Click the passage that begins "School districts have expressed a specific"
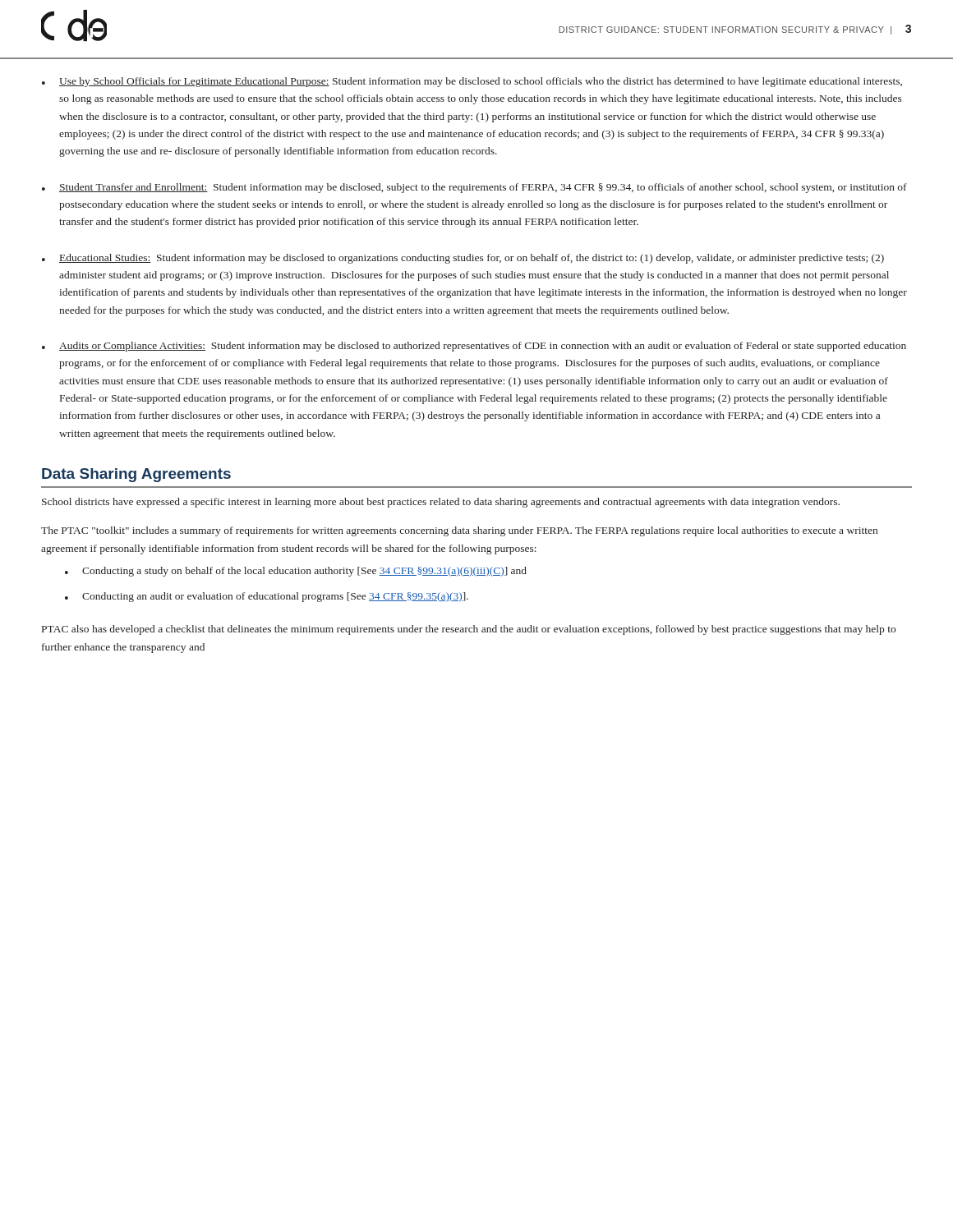The width and height of the screenshot is (953, 1232). (x=441, y=501)
